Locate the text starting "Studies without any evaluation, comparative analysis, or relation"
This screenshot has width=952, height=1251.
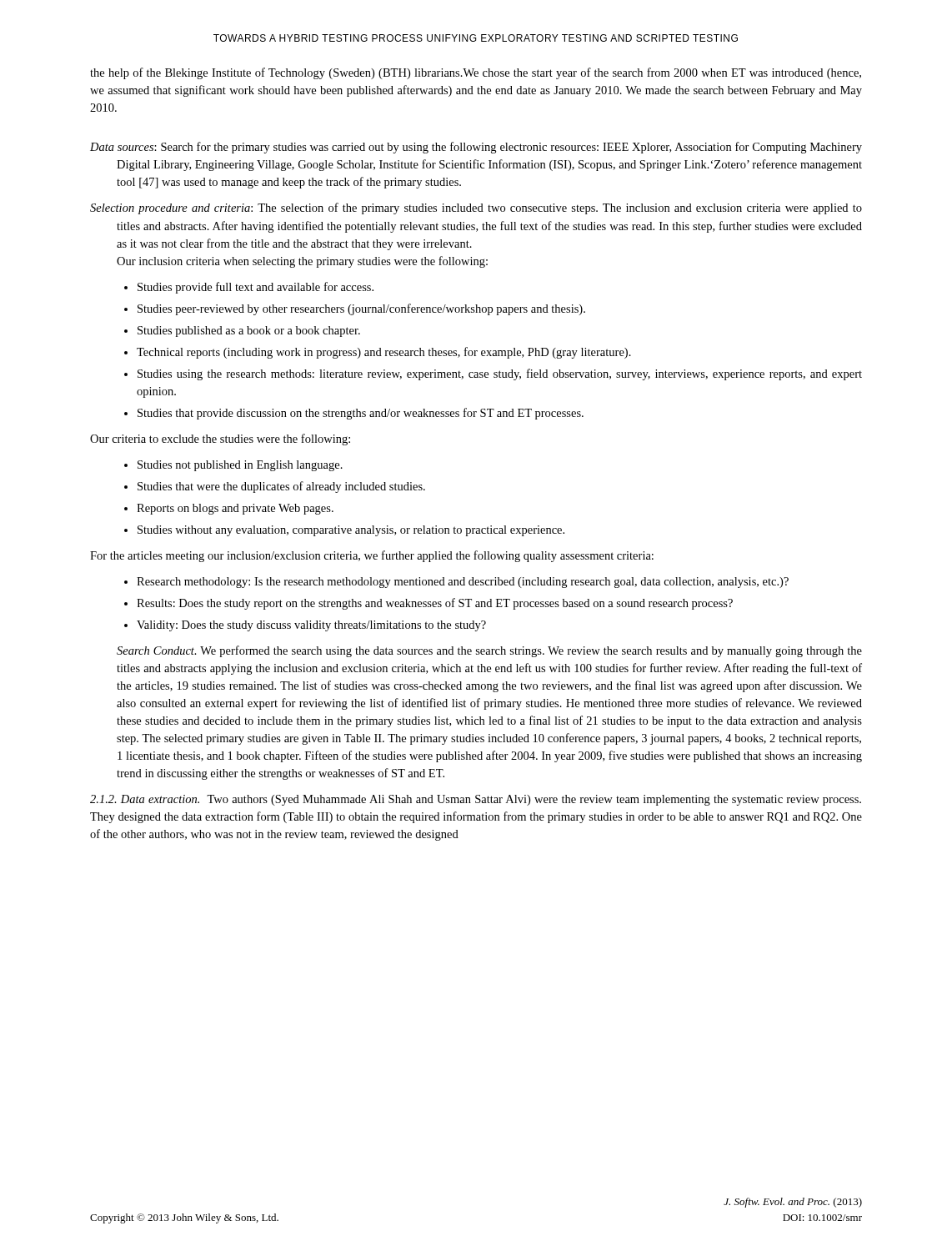coord(499,530)
